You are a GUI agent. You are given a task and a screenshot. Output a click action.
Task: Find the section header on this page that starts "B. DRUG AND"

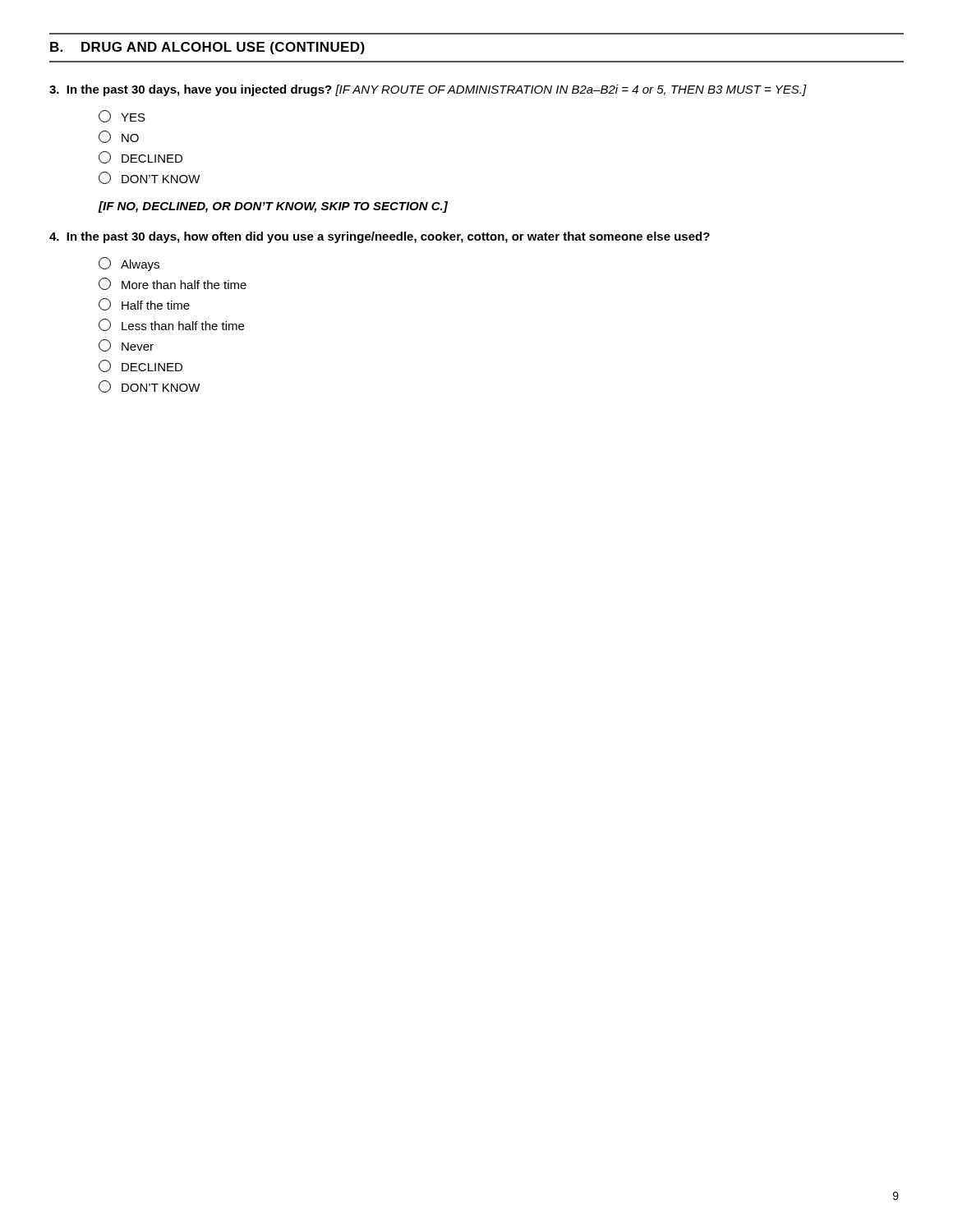tap(207, 47)
